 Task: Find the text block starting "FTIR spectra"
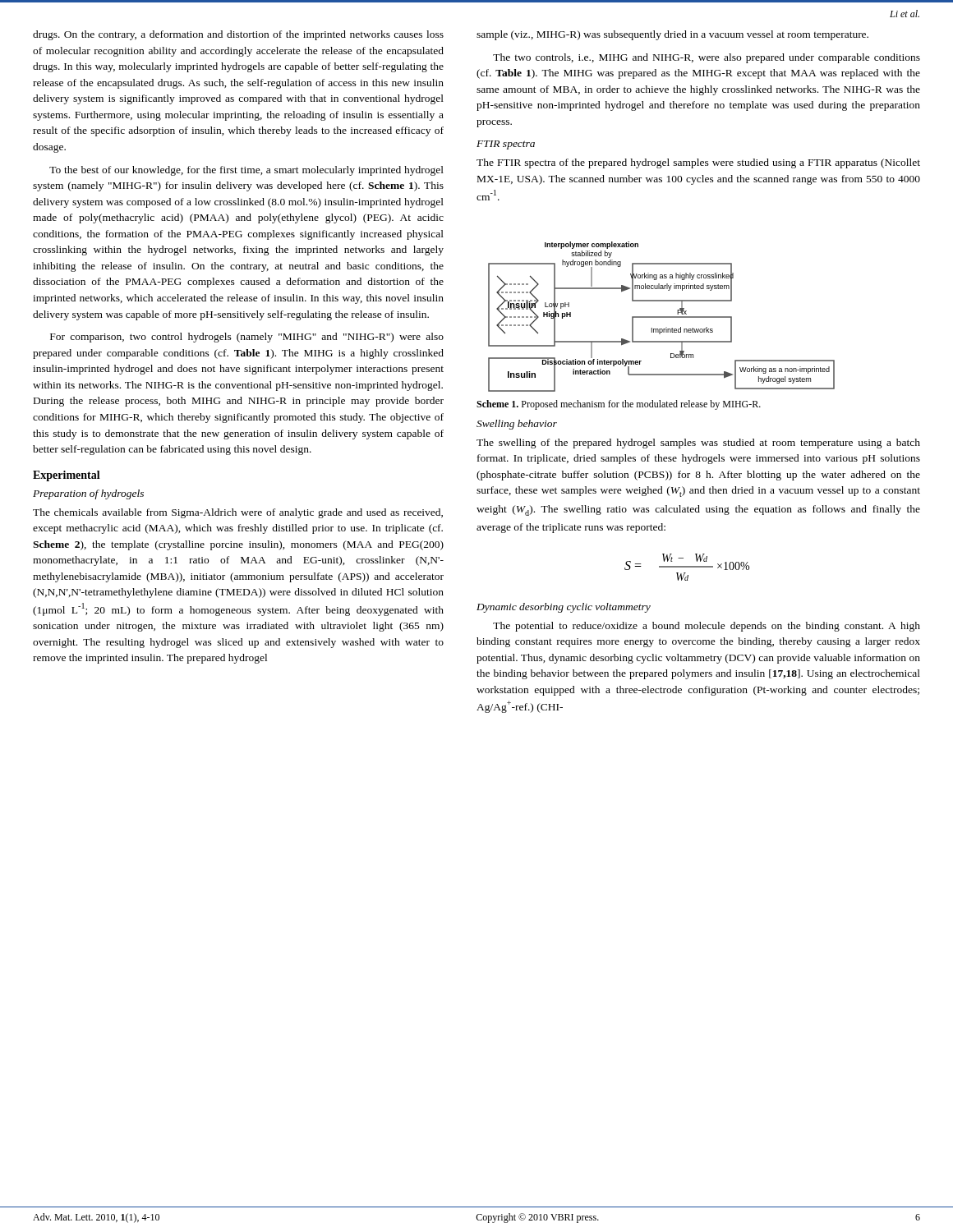point(506,144)
